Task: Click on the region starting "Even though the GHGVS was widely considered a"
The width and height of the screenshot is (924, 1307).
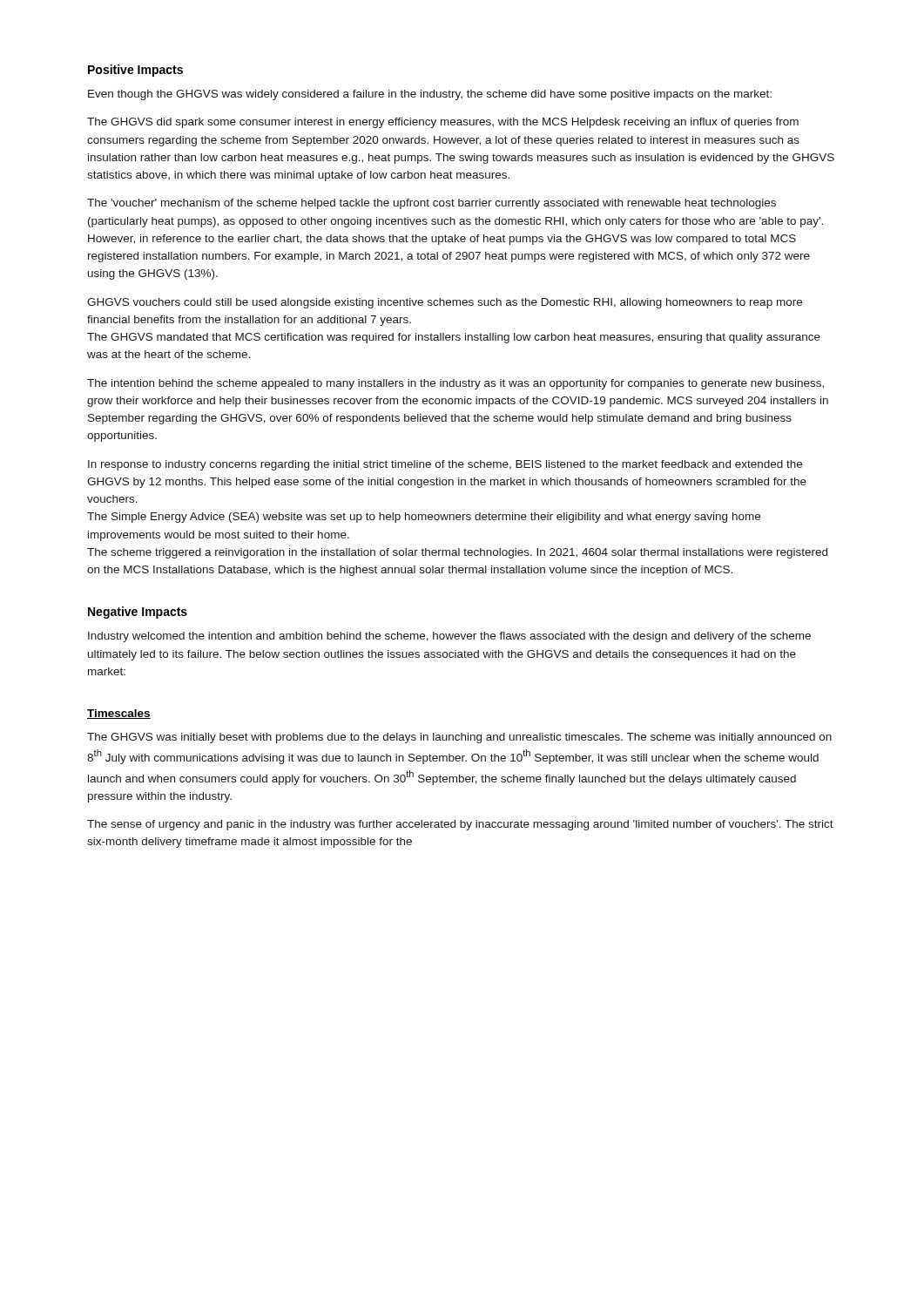Action: [x=430, y=94]
